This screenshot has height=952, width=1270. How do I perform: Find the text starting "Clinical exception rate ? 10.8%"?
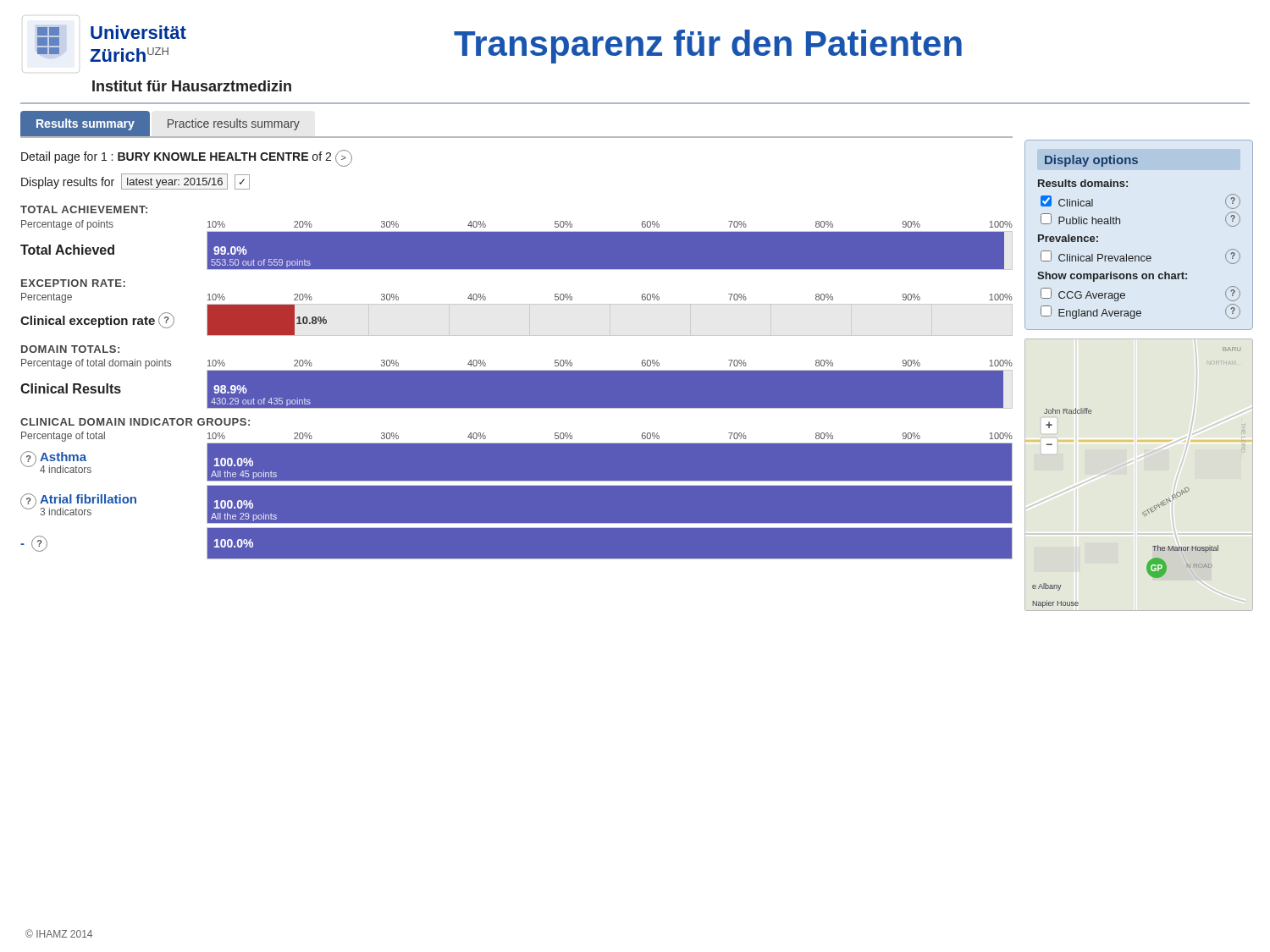click(x=174, y=320)
